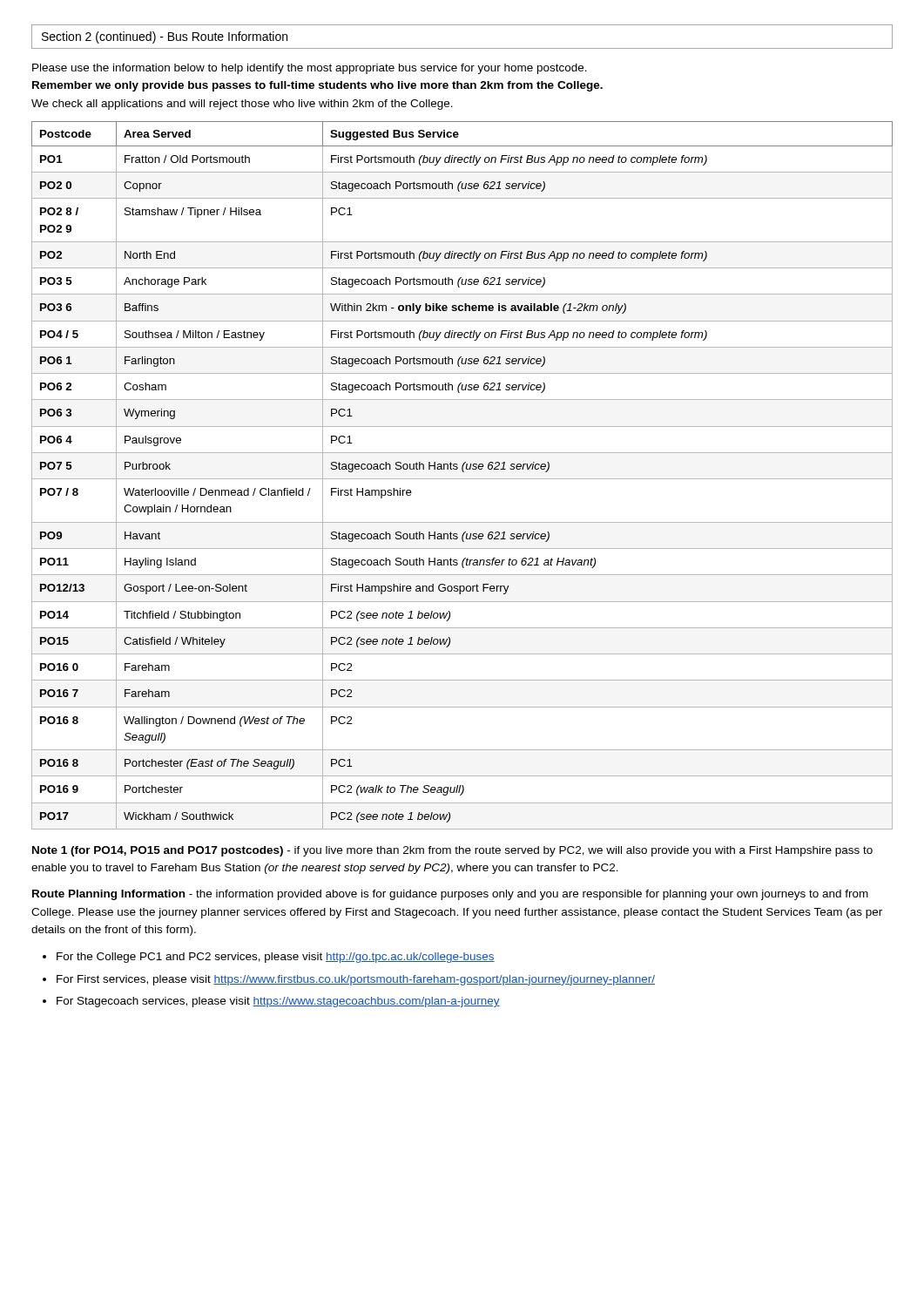The height and width of the screenshot is (1307, 924).
Task: Where does it say "For Stagecoach services, please visit https://www.stagecoachbus.com/plan-a-journey"?
Action: click(462, 1001)
